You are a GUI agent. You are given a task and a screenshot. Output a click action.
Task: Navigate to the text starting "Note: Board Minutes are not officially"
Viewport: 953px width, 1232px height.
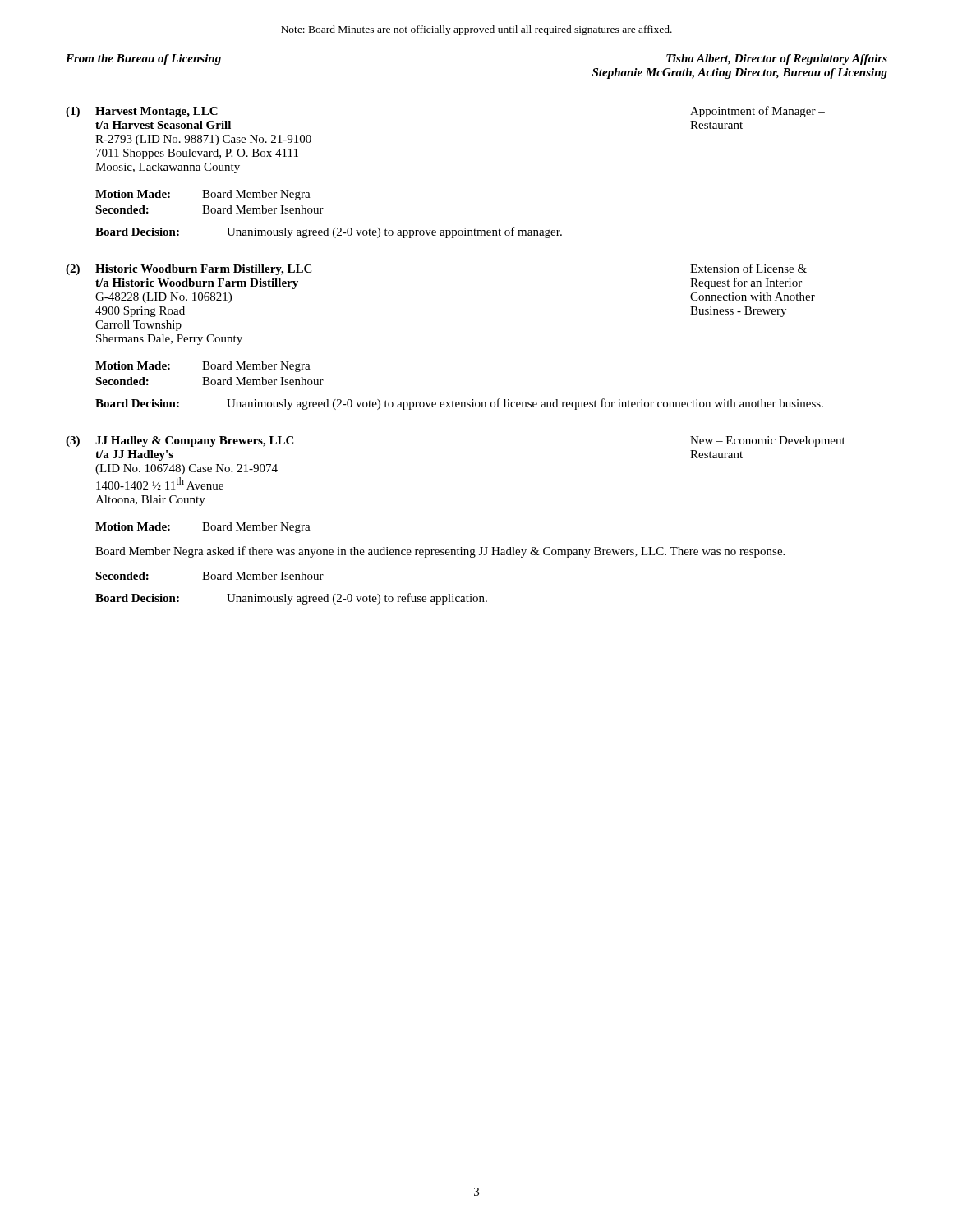476,29
